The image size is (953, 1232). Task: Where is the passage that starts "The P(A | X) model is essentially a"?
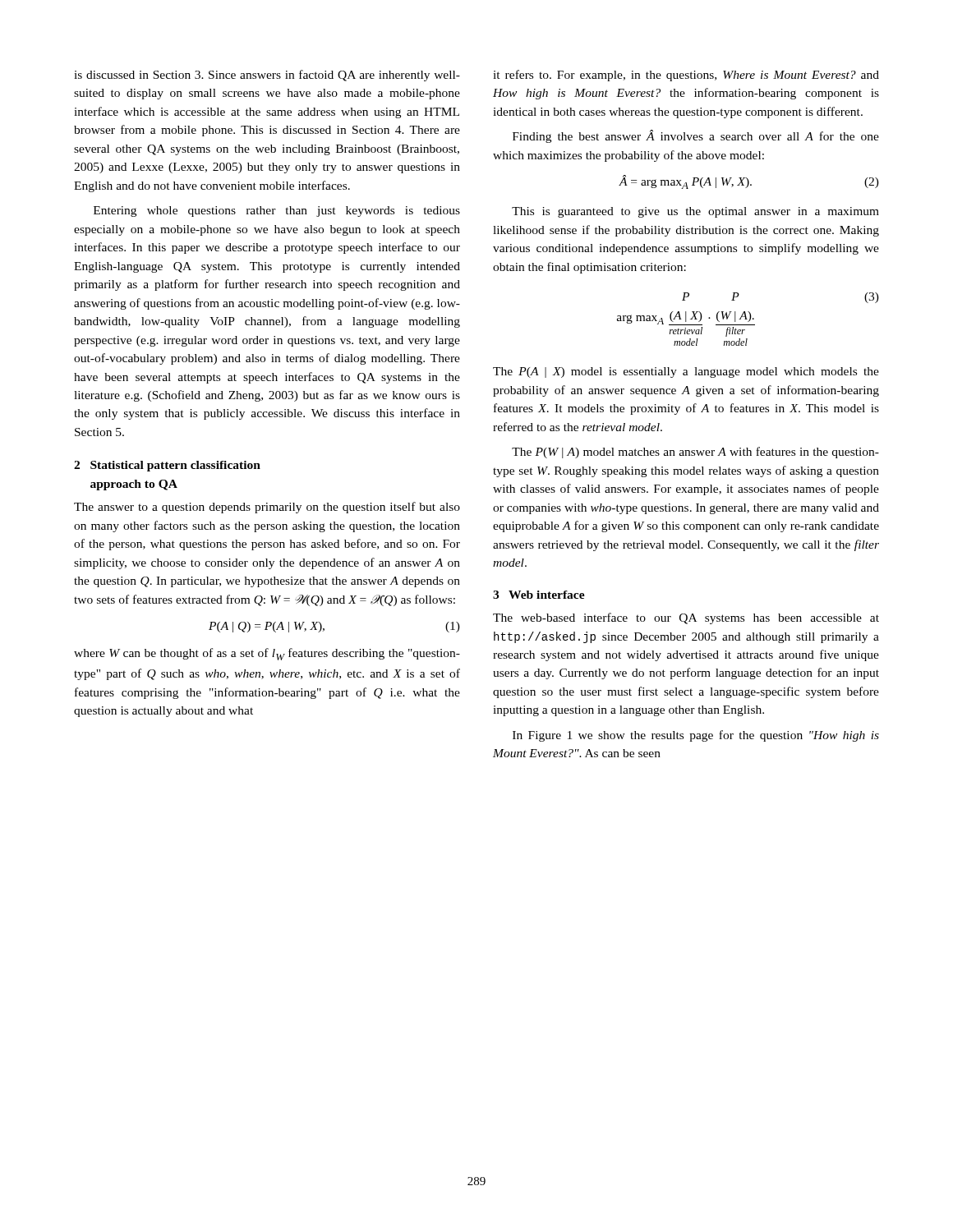(x=686, y=467)
